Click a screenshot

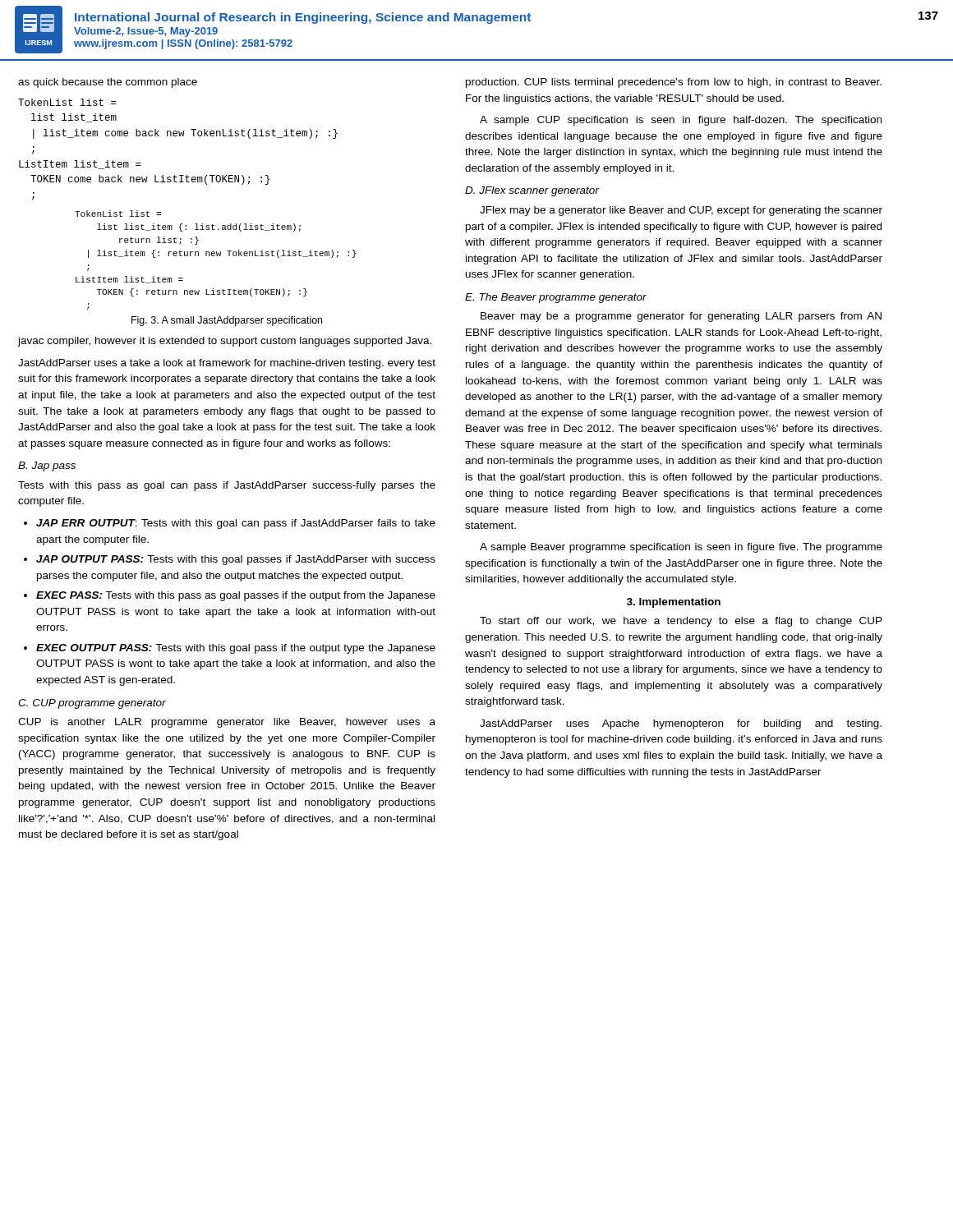(227, 261)
